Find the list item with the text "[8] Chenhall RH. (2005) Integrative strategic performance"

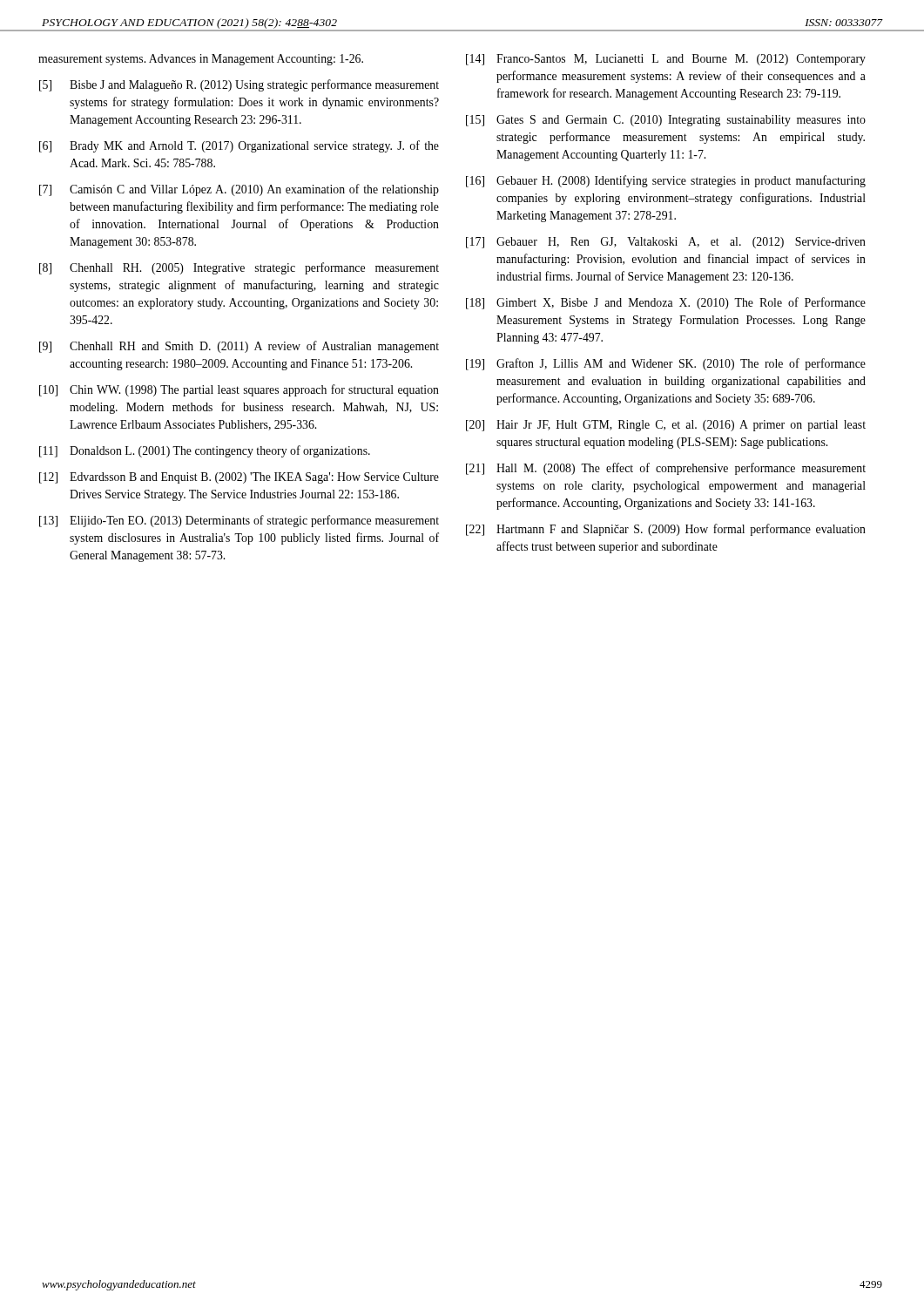pos(239,295)
